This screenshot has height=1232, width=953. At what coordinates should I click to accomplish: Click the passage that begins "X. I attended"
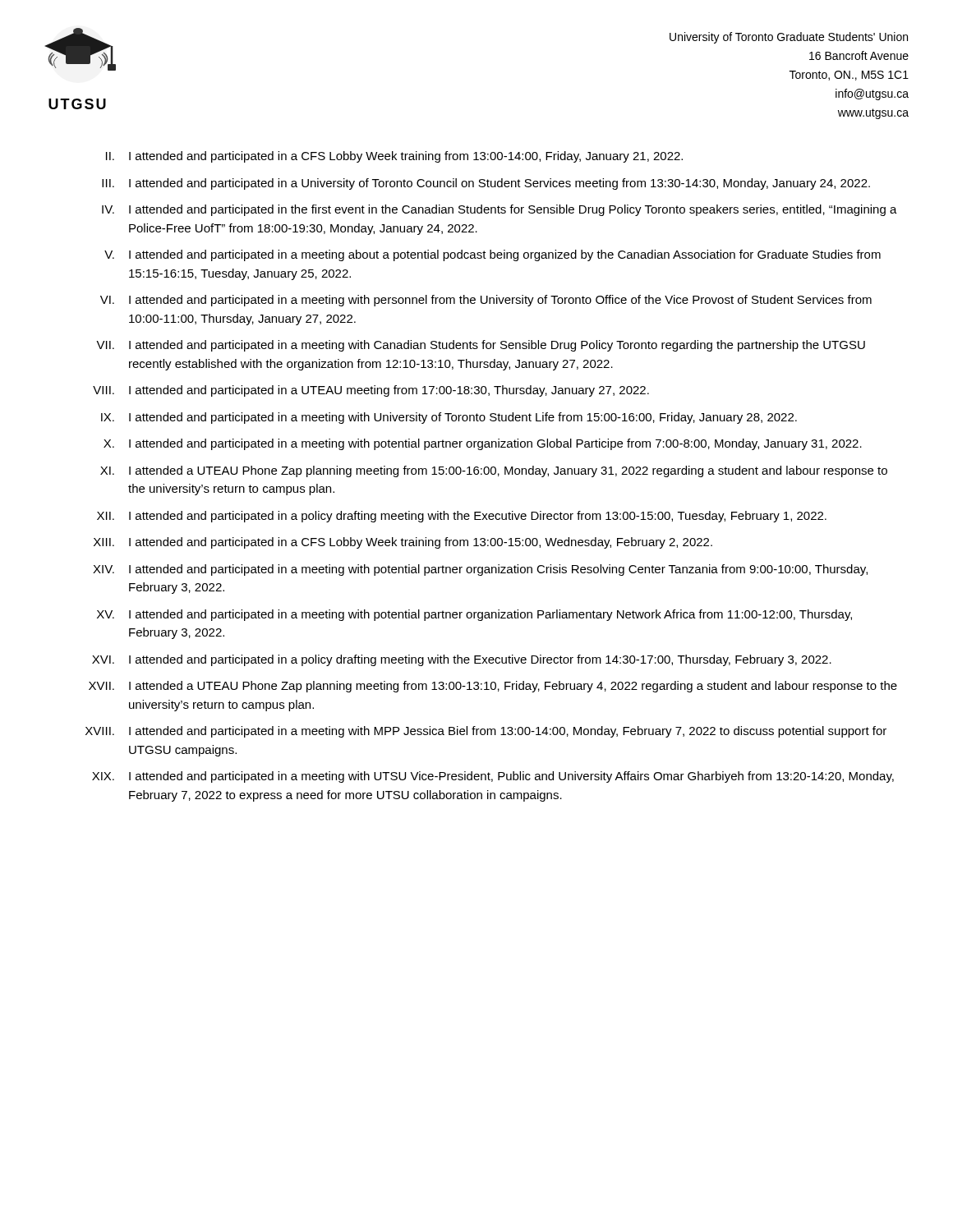[x=476, y=444]
